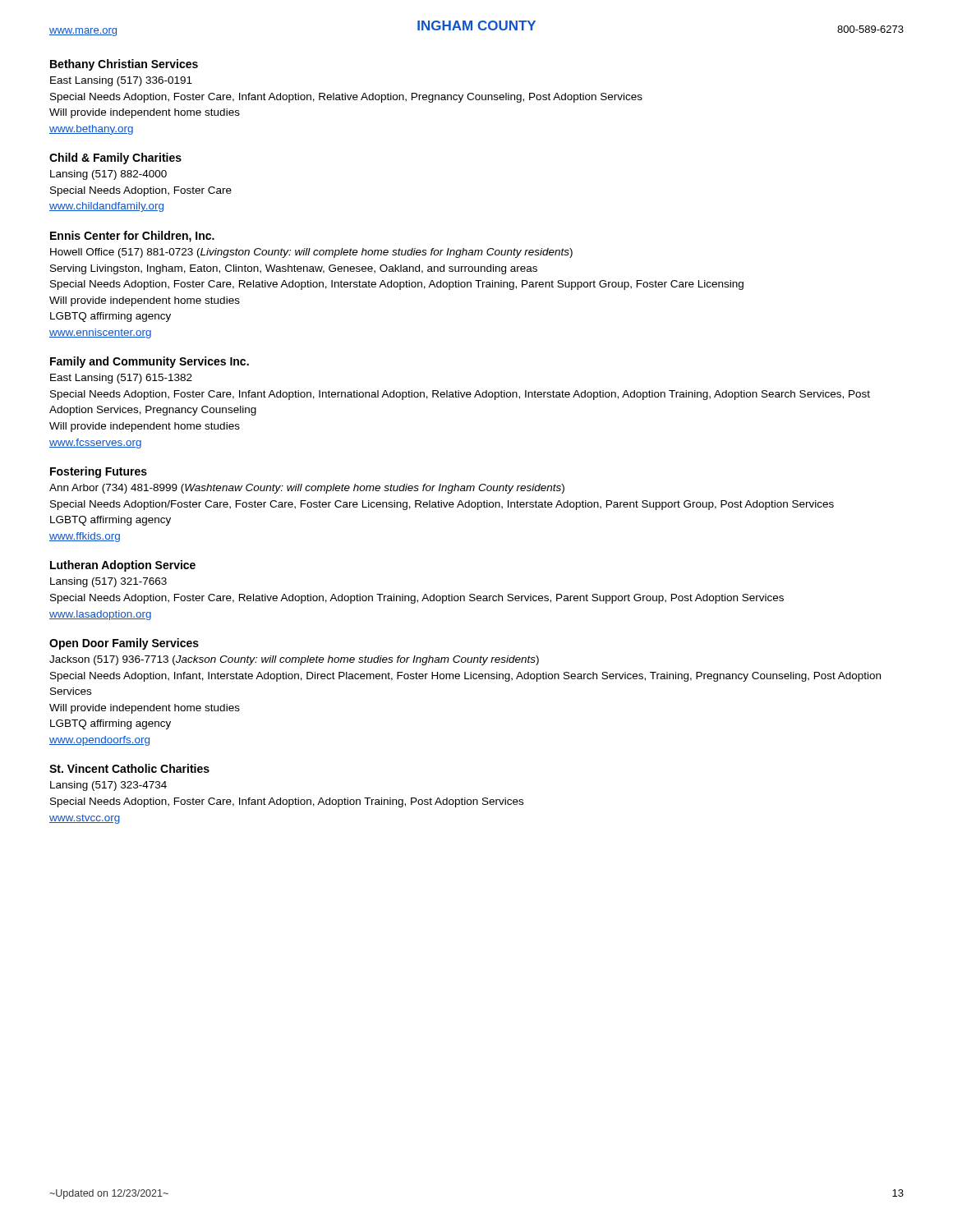The width and height of the screenshot is (953, 1232).
Task: Find the text block that reads "Fostering Futures Ann Arbor"
Action: 476,505
